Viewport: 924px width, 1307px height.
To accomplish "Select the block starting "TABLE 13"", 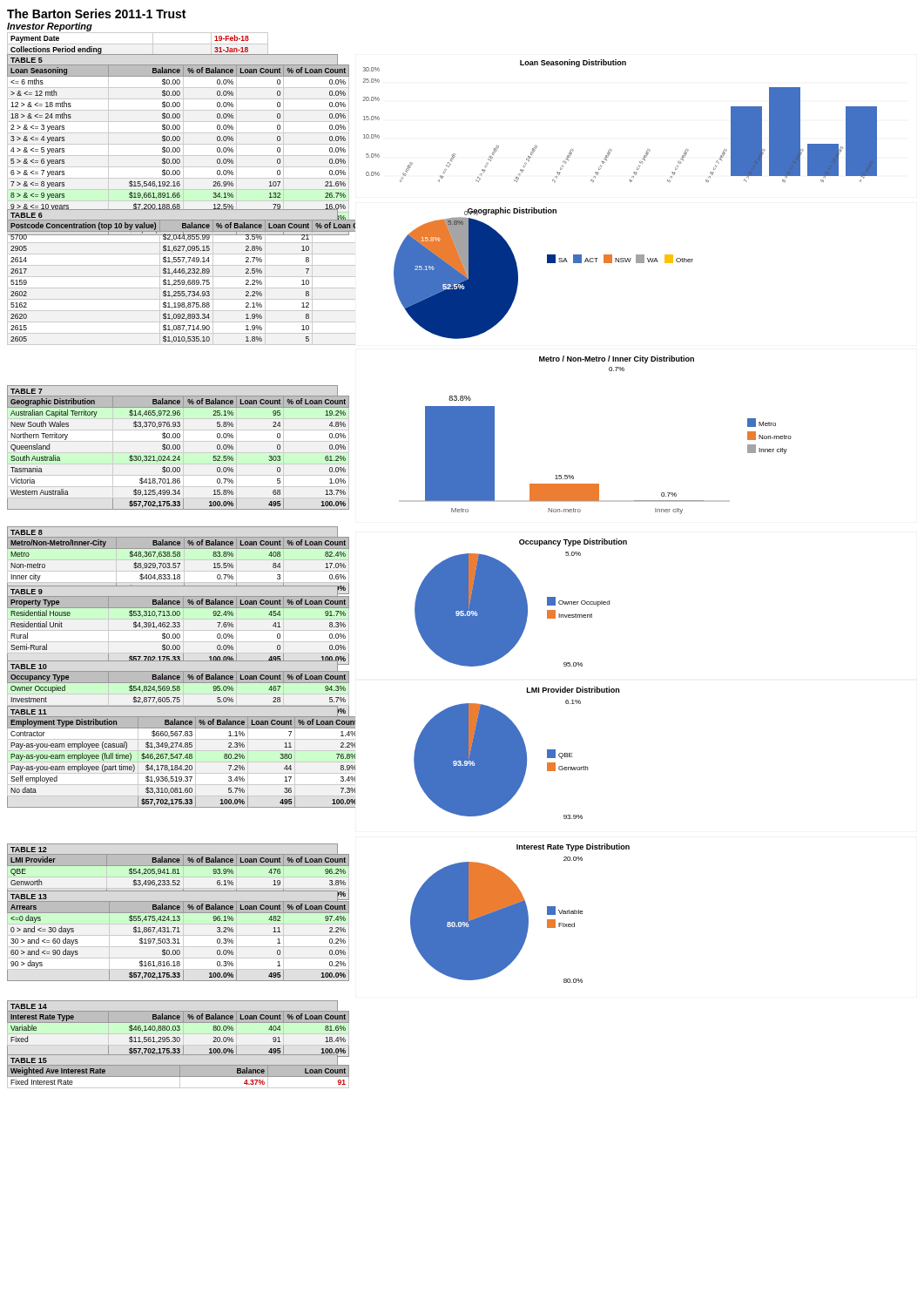I will (29, 897).
